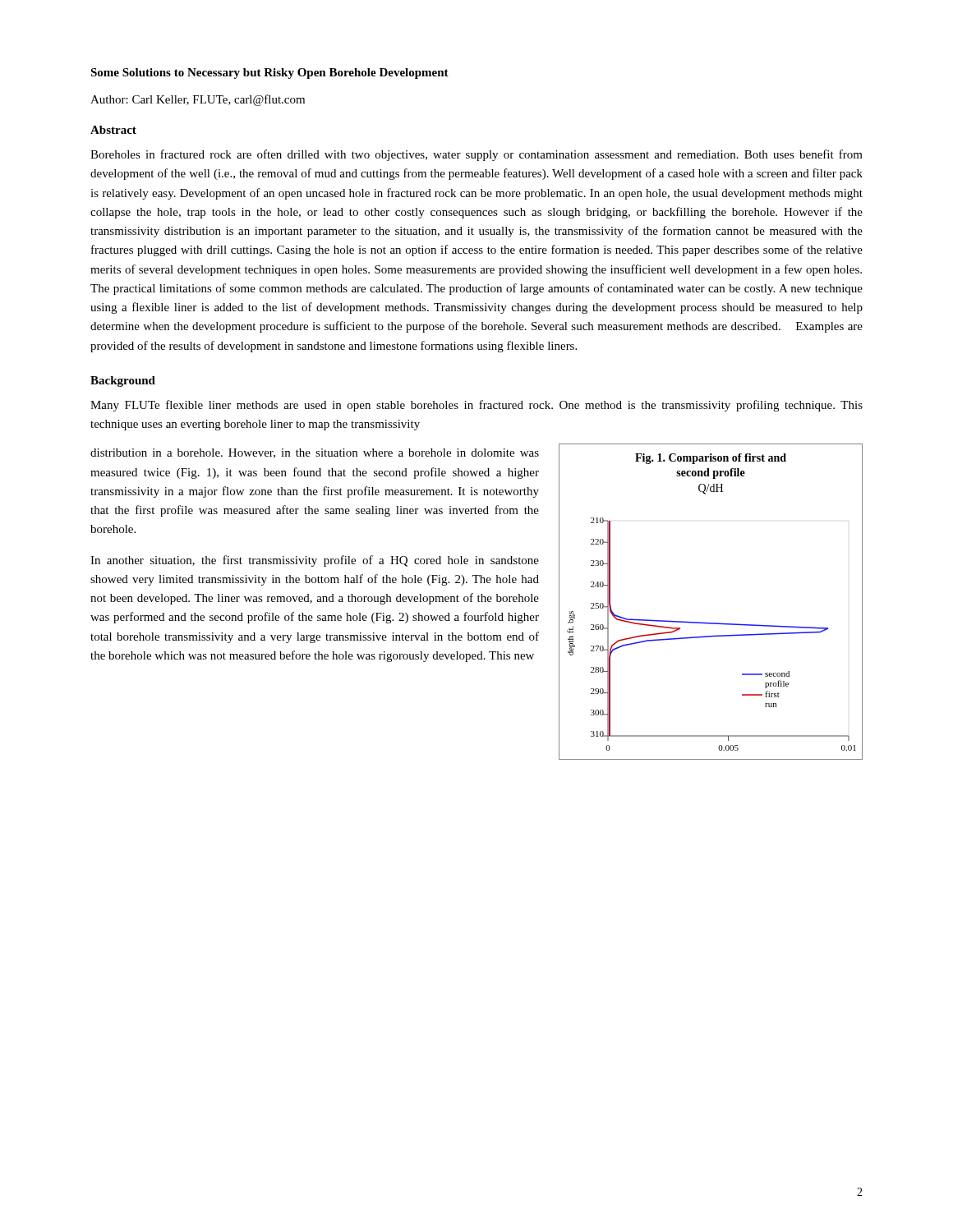Click on the passage starting "Author: Carl Keller,"
The width and height of the screenshot is (953, 1232).
click(x=198, y=99)
